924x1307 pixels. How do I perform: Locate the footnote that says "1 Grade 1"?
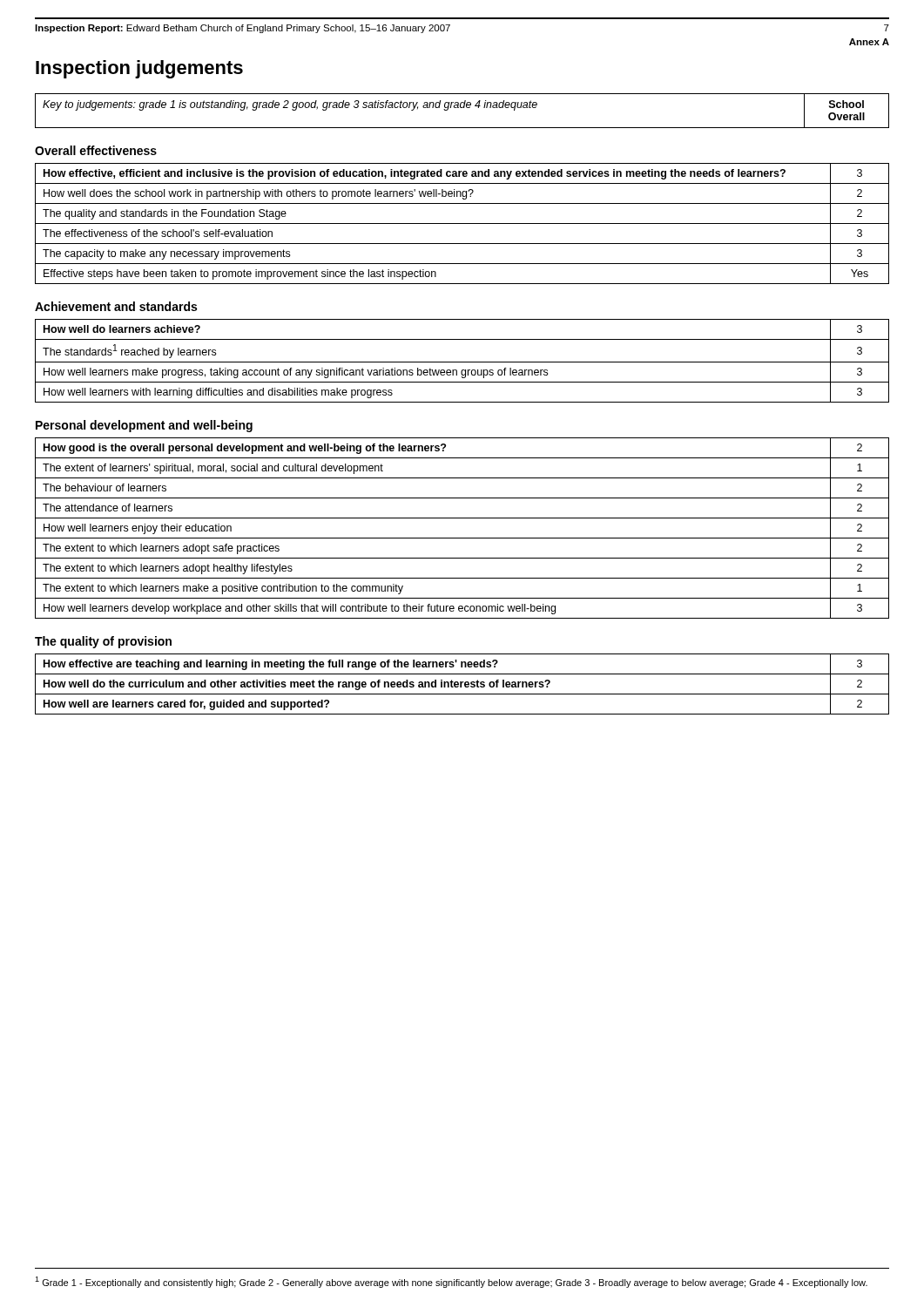point(462,1282)
